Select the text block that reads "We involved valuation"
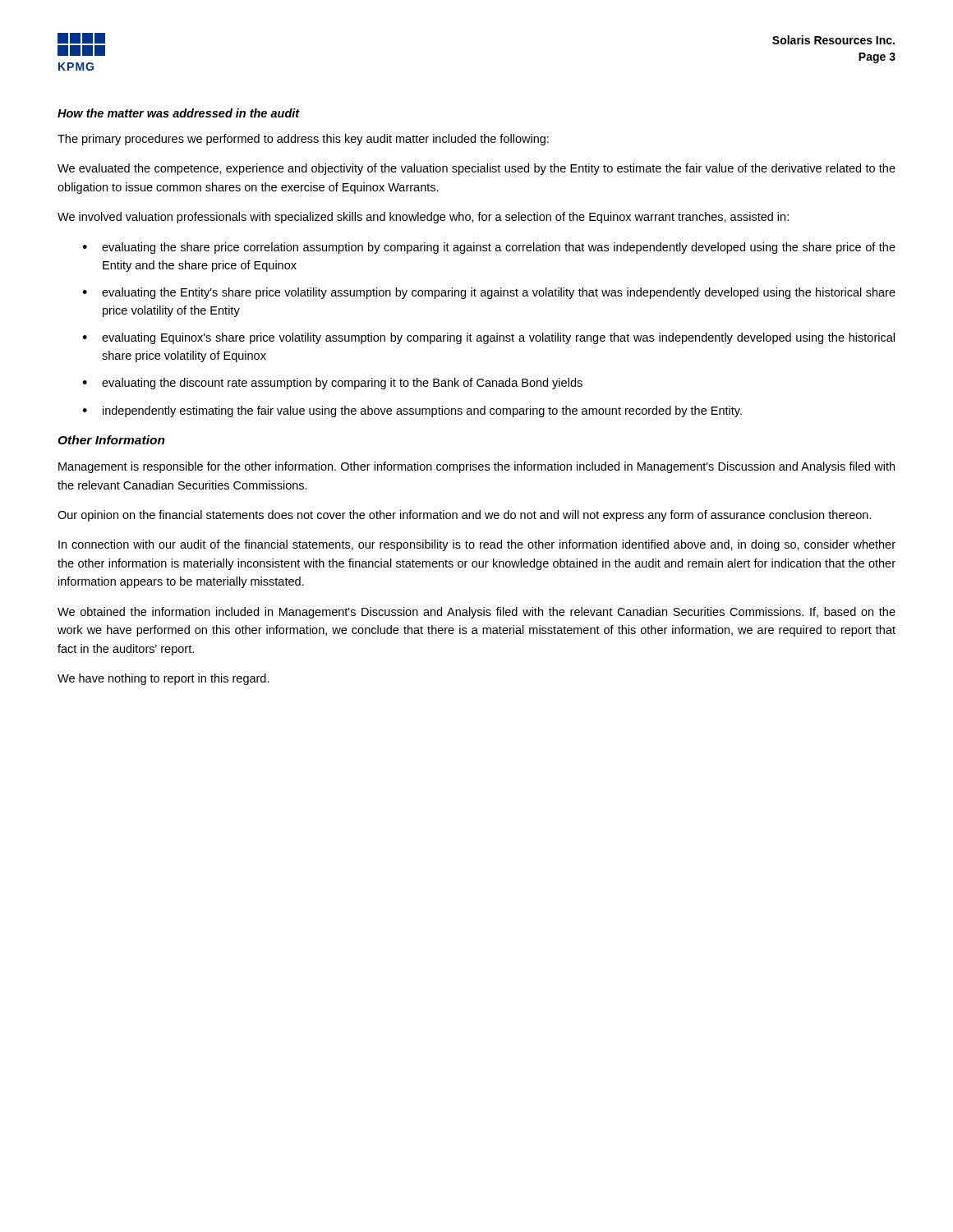 (x=424, y=217)
